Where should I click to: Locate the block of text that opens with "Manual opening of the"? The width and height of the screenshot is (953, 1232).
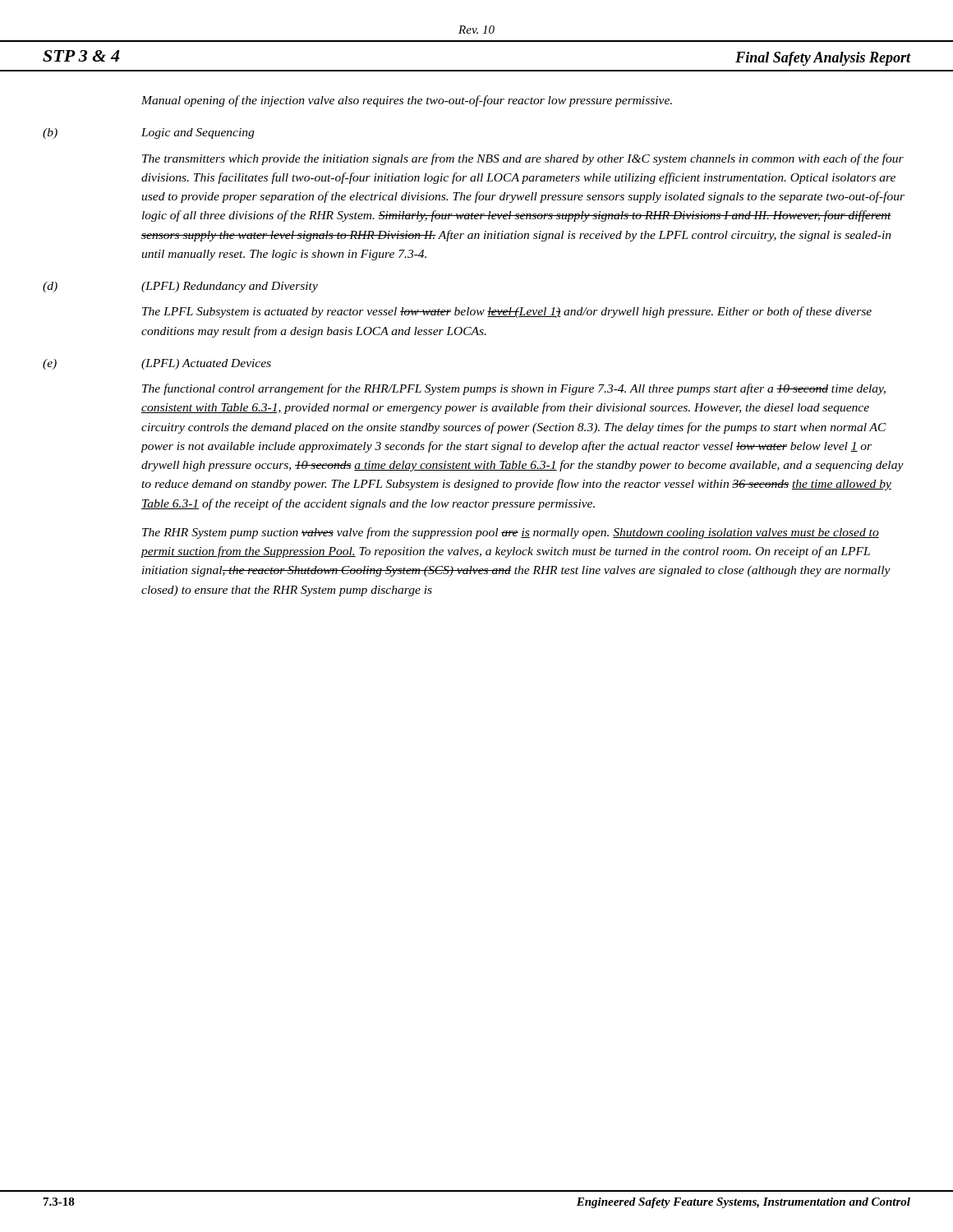(407, 100)
